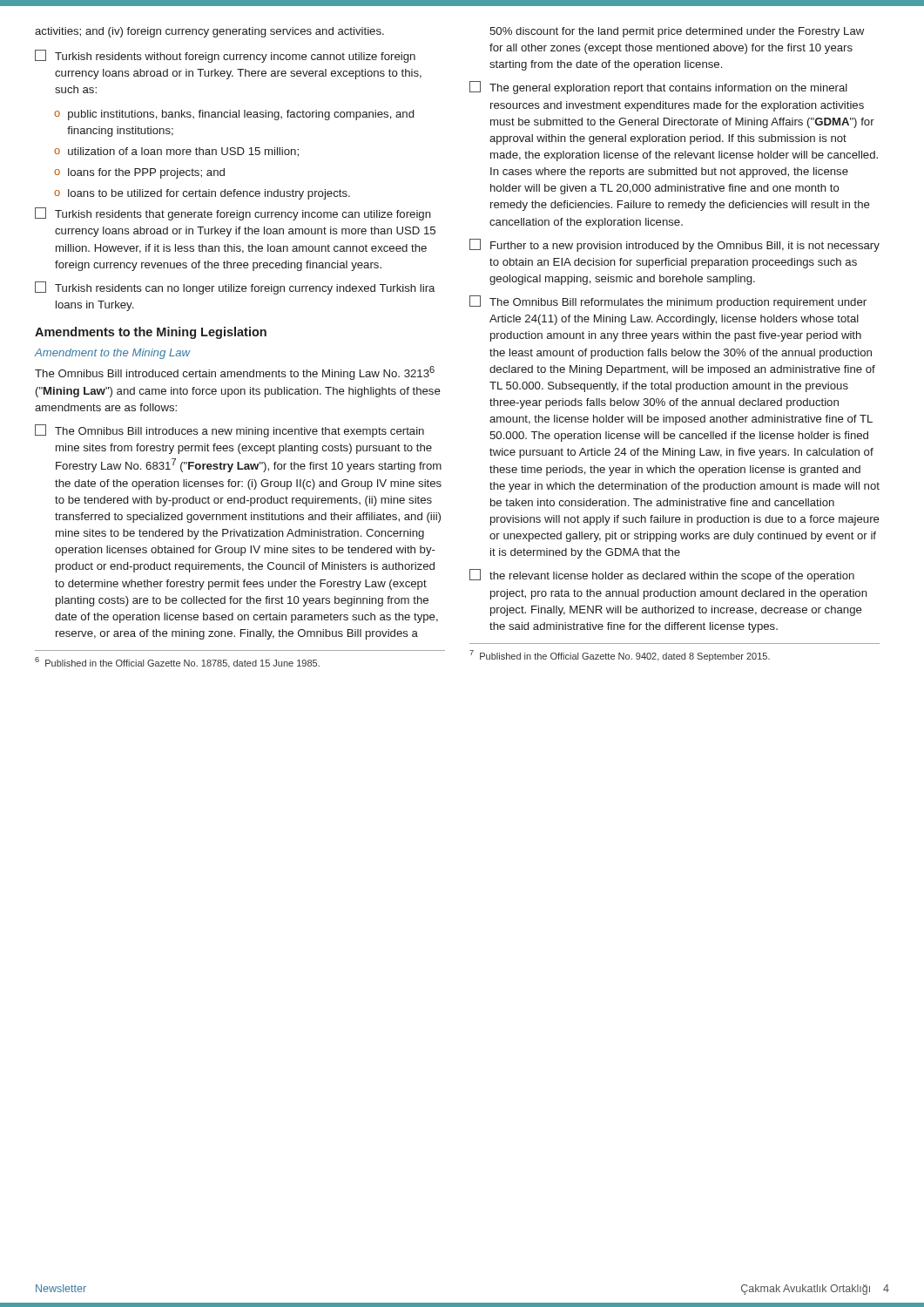The height and width of the screenshot is (1307, 924).
Task: Find the element starting "Turkish residents without foreign currency income cannot"
Action: pos(240,73)
